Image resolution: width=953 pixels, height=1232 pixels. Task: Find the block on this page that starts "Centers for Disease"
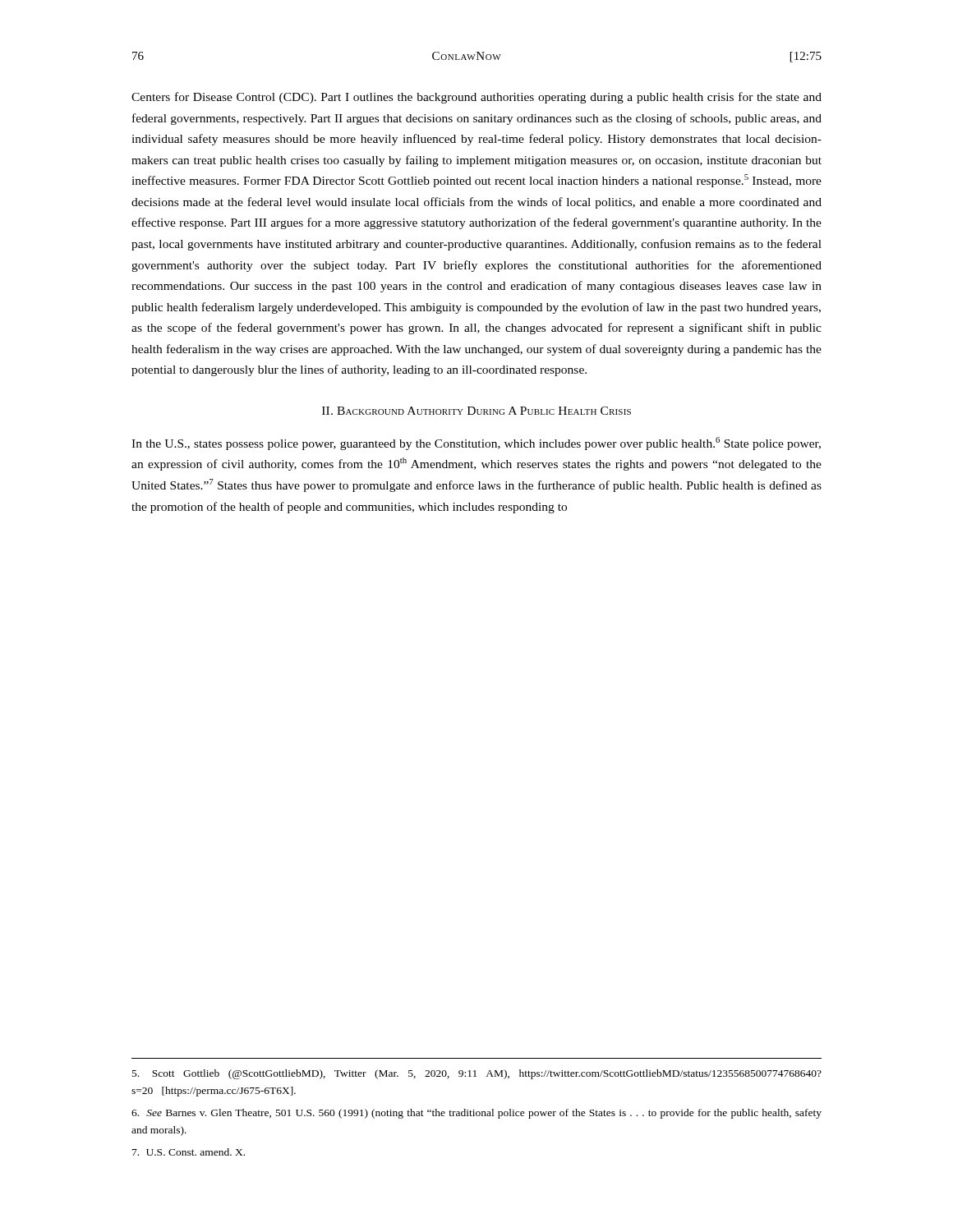coord(476,233)
